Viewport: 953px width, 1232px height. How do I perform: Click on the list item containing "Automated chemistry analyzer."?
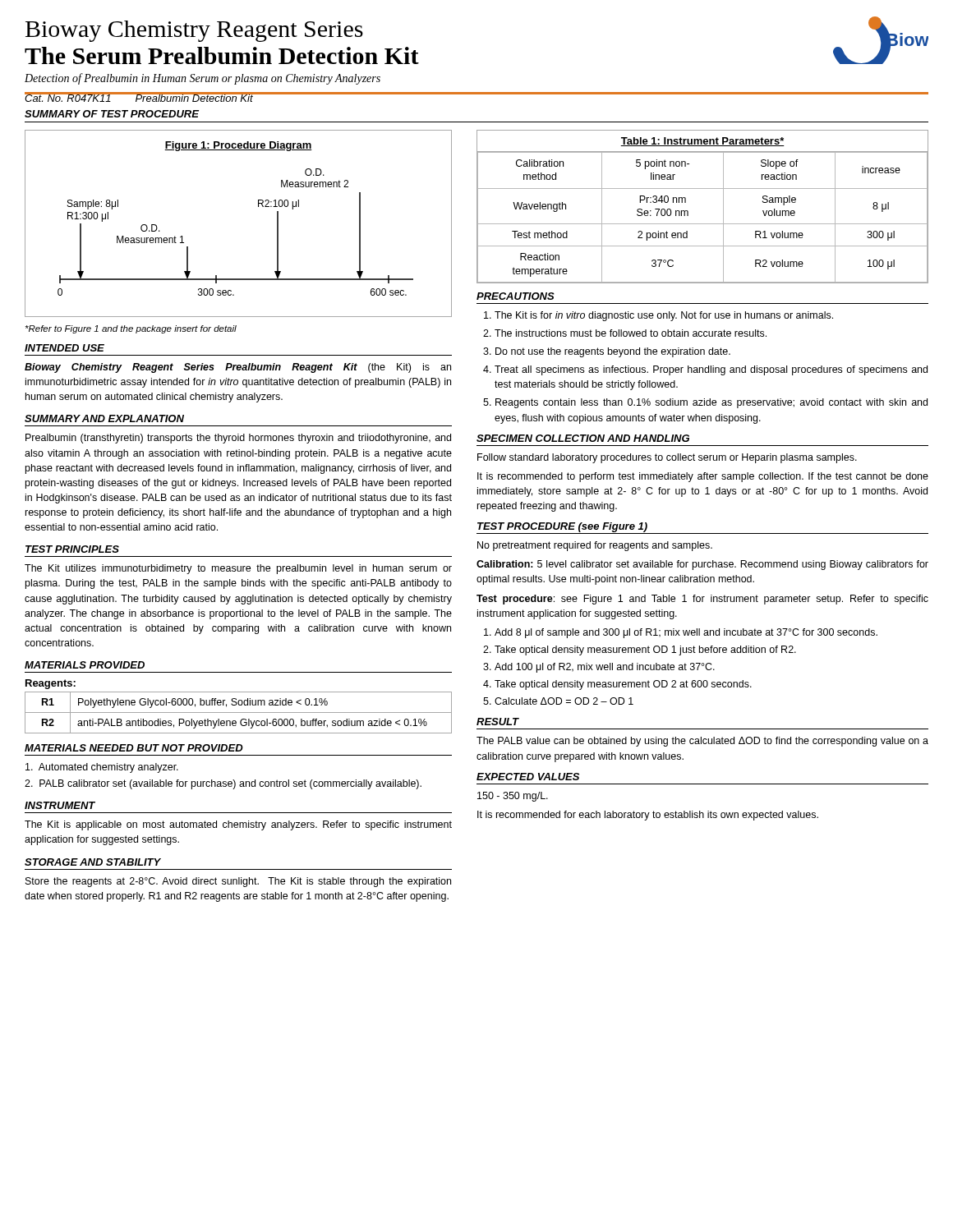(102, 767)
